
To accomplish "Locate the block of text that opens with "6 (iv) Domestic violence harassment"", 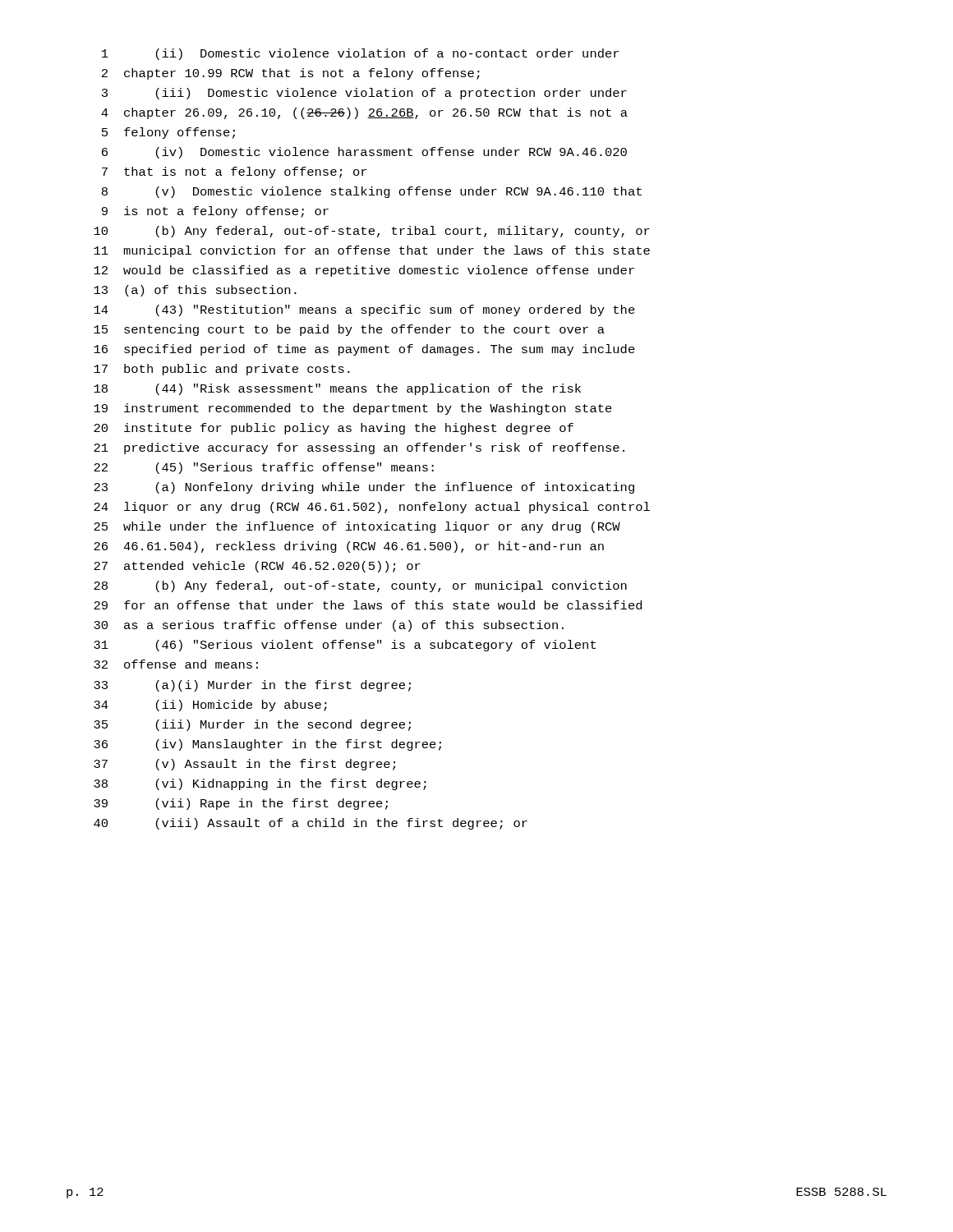I will coord(476,163).
